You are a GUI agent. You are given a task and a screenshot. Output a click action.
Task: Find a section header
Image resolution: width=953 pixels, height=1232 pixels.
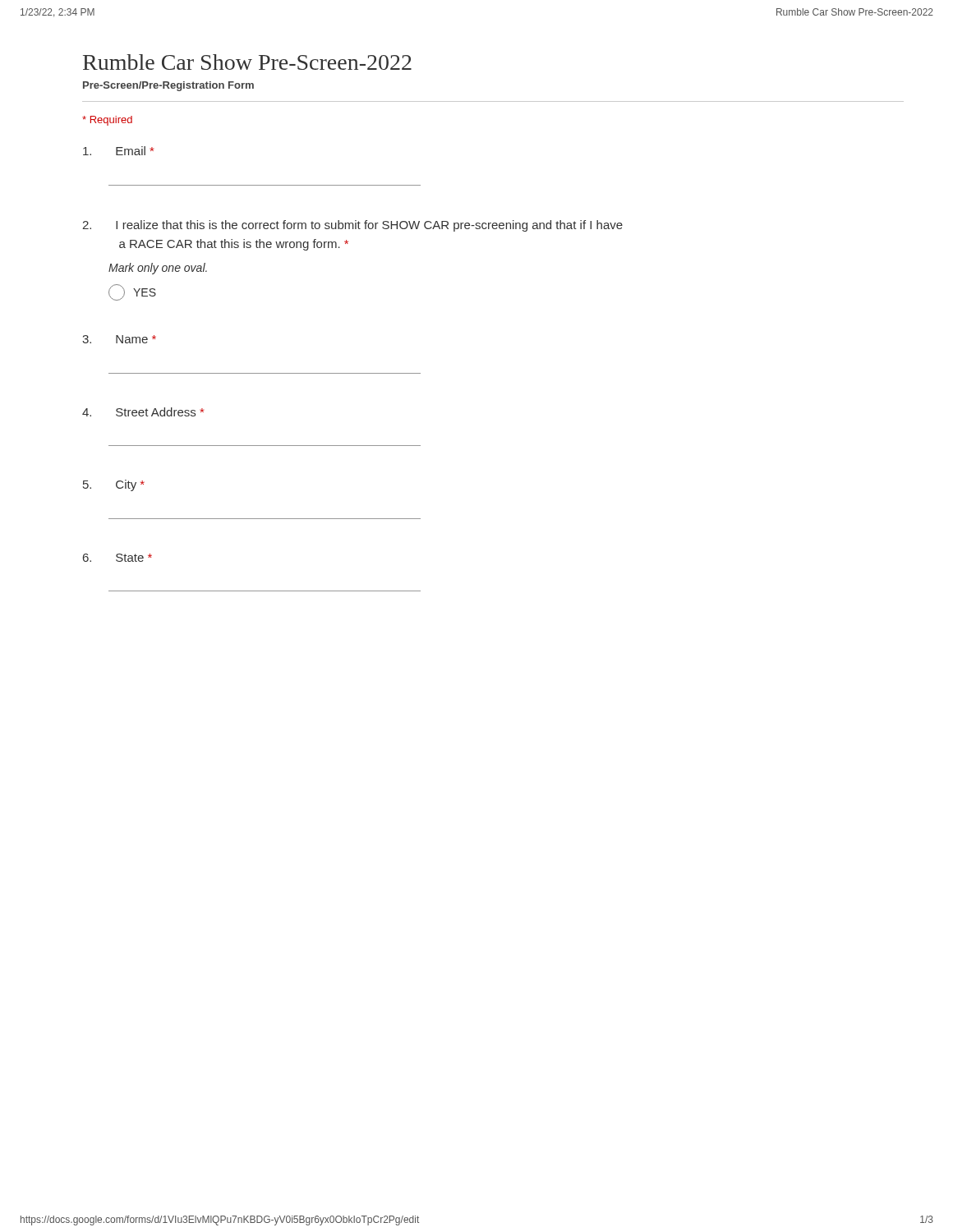click(168, 85)
